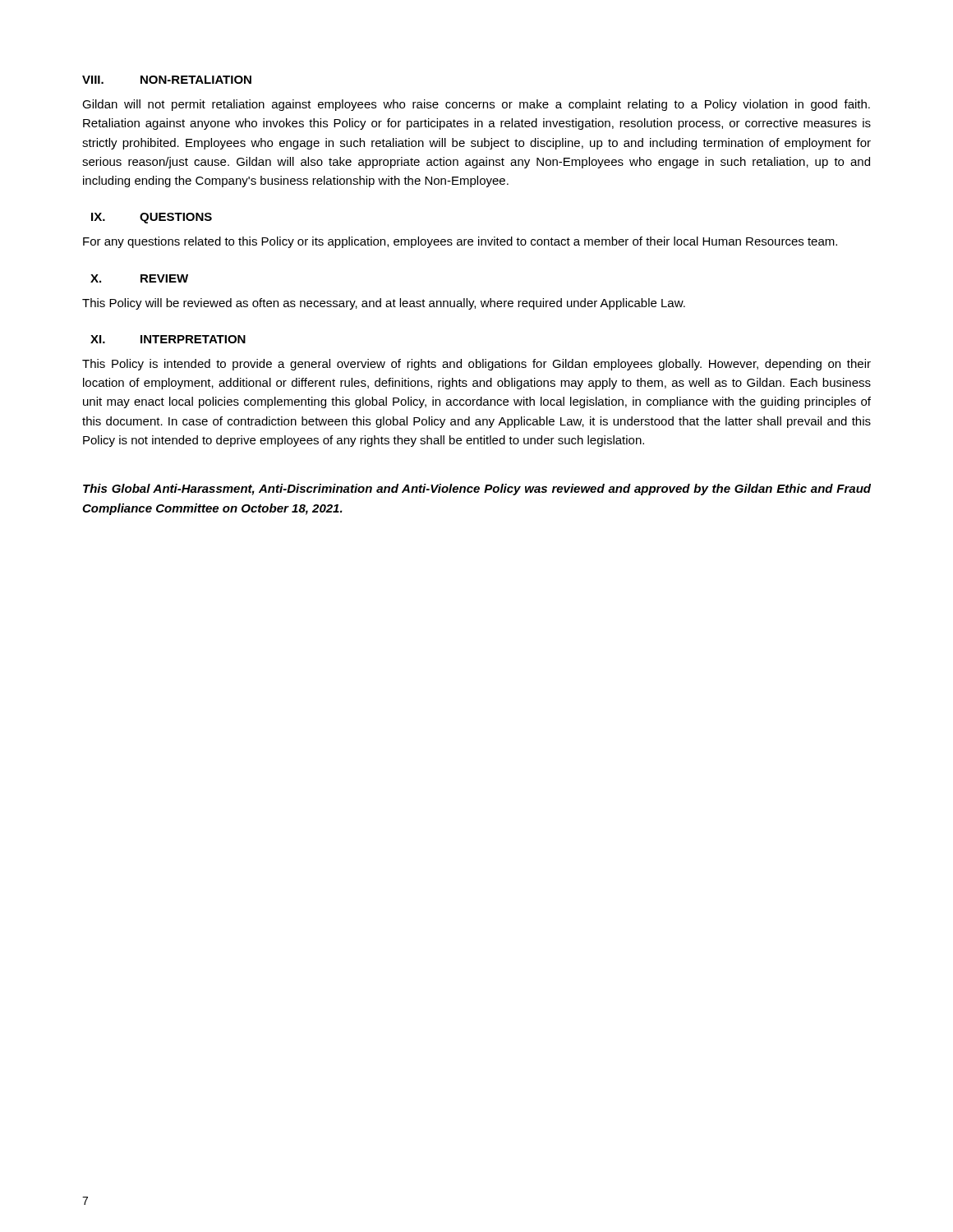
Task: Locate the text block containing "This Policy will be reviewed"
Action: click(x=384, y=302)
